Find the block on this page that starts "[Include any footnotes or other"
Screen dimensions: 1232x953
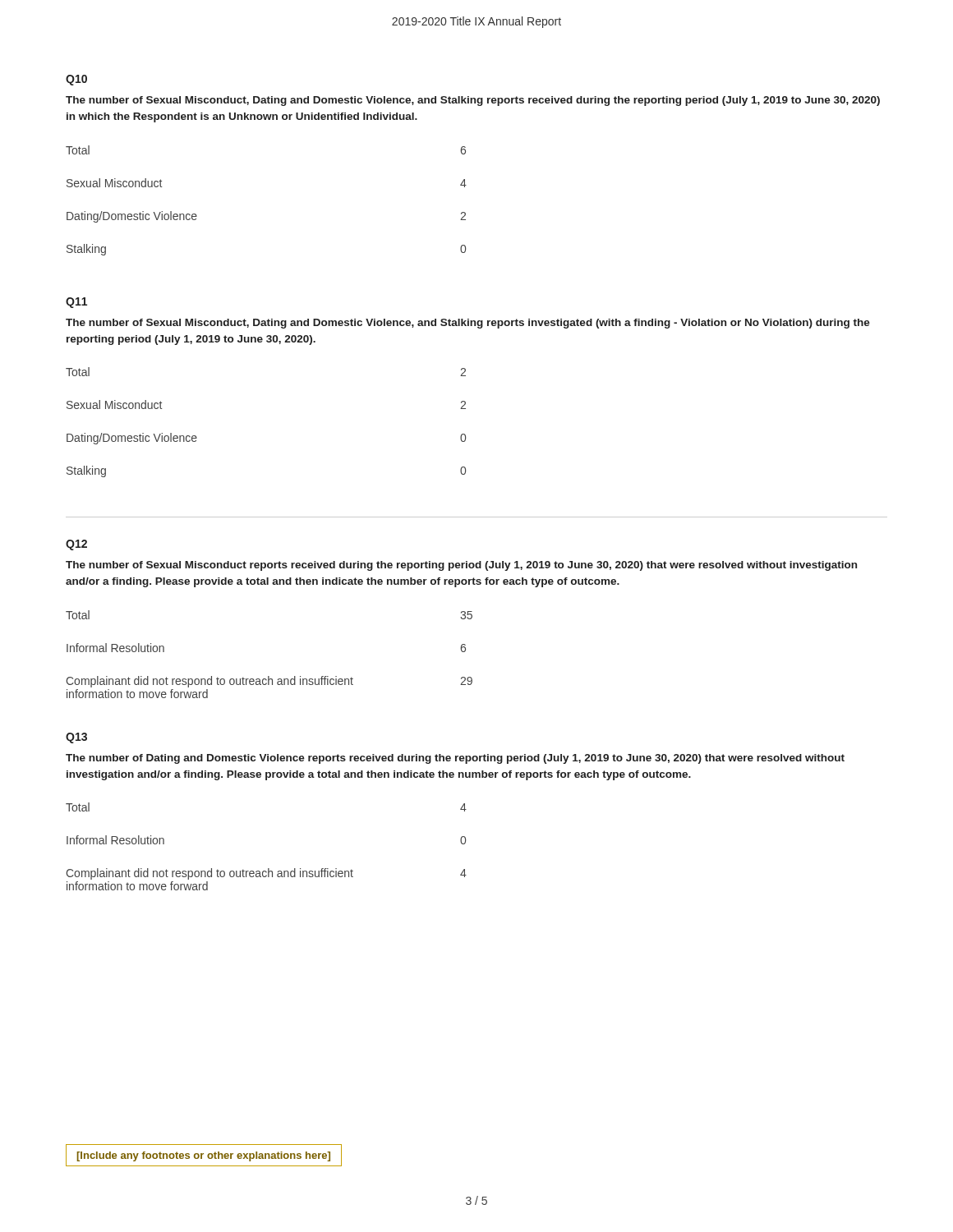tap(204, 1155)
